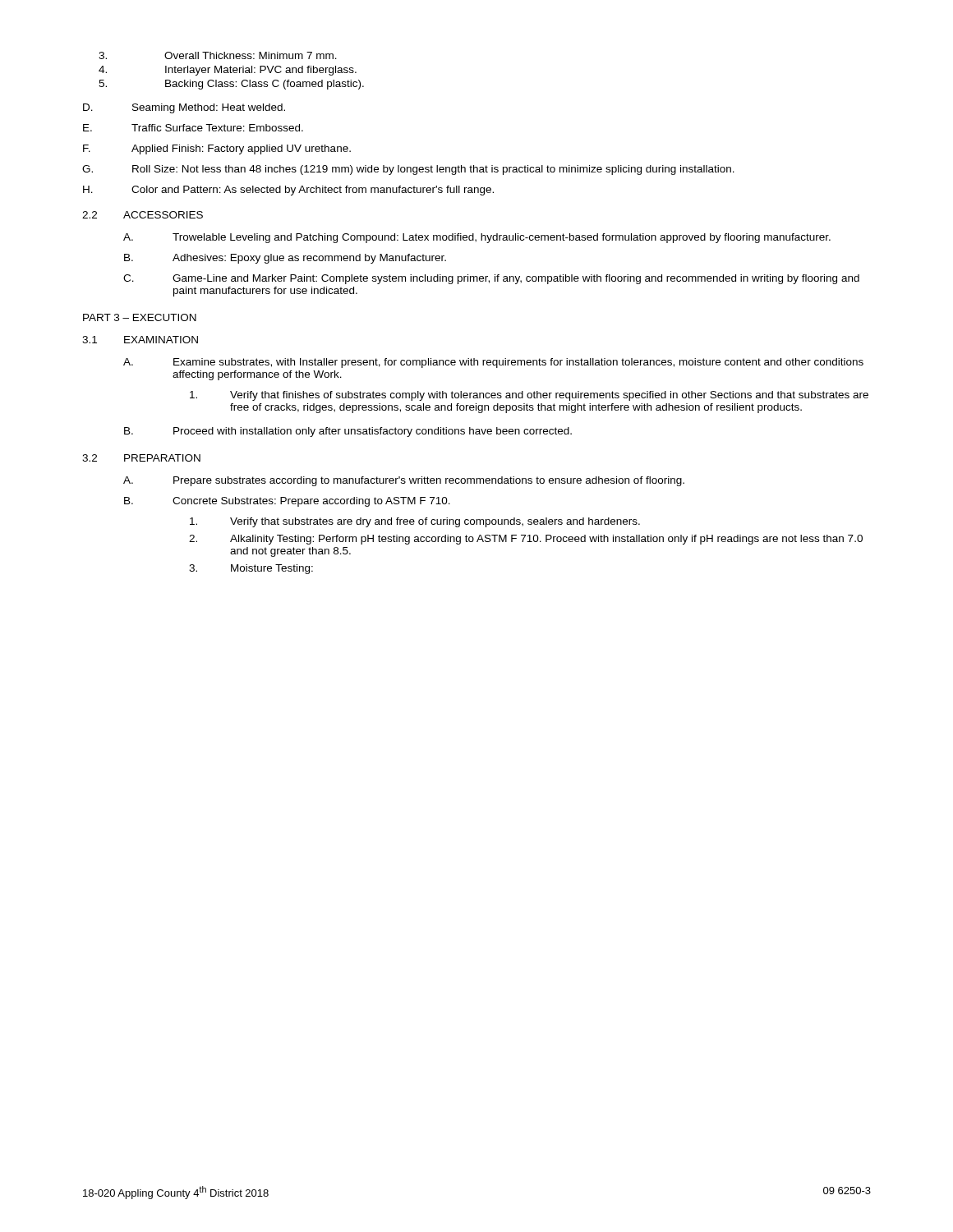Select the list item with the text "Verify that substrates are"
This screenshot has height=1232, width=953.
[x=530, y=521]
